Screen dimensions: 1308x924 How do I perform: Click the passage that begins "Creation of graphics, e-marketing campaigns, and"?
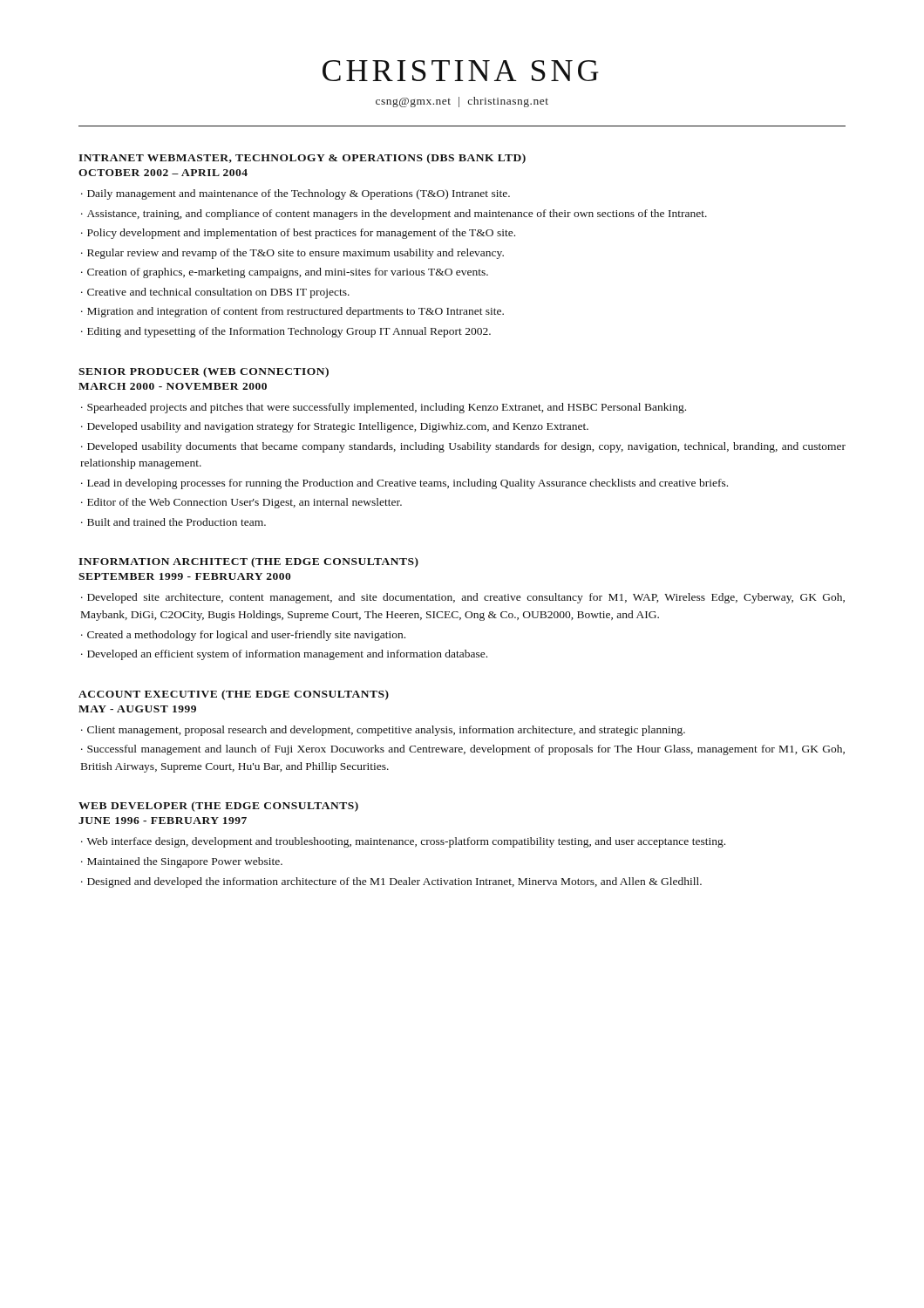click(288, 272)
